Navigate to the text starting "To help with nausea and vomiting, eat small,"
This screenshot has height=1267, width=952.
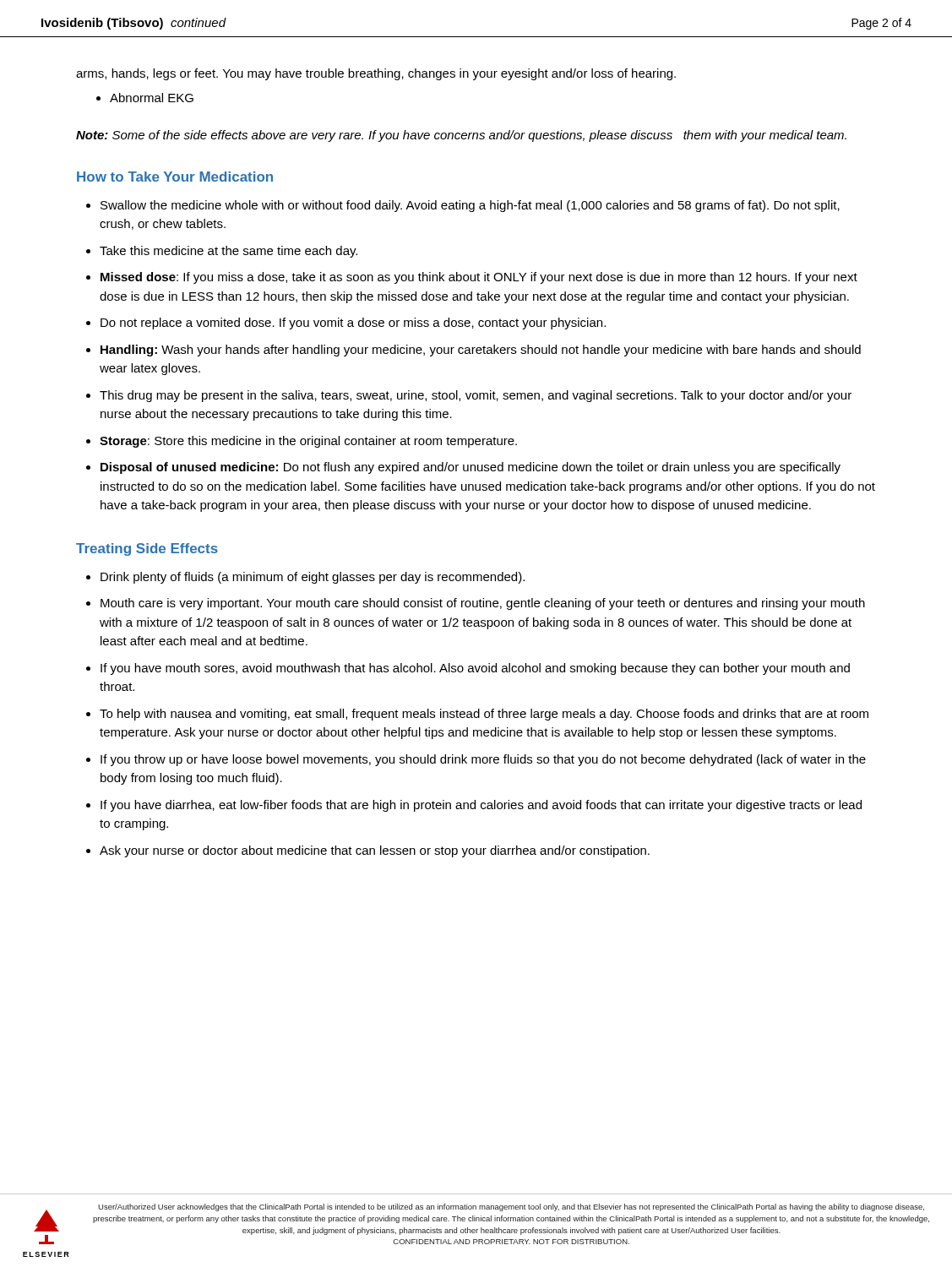[484, 722]
